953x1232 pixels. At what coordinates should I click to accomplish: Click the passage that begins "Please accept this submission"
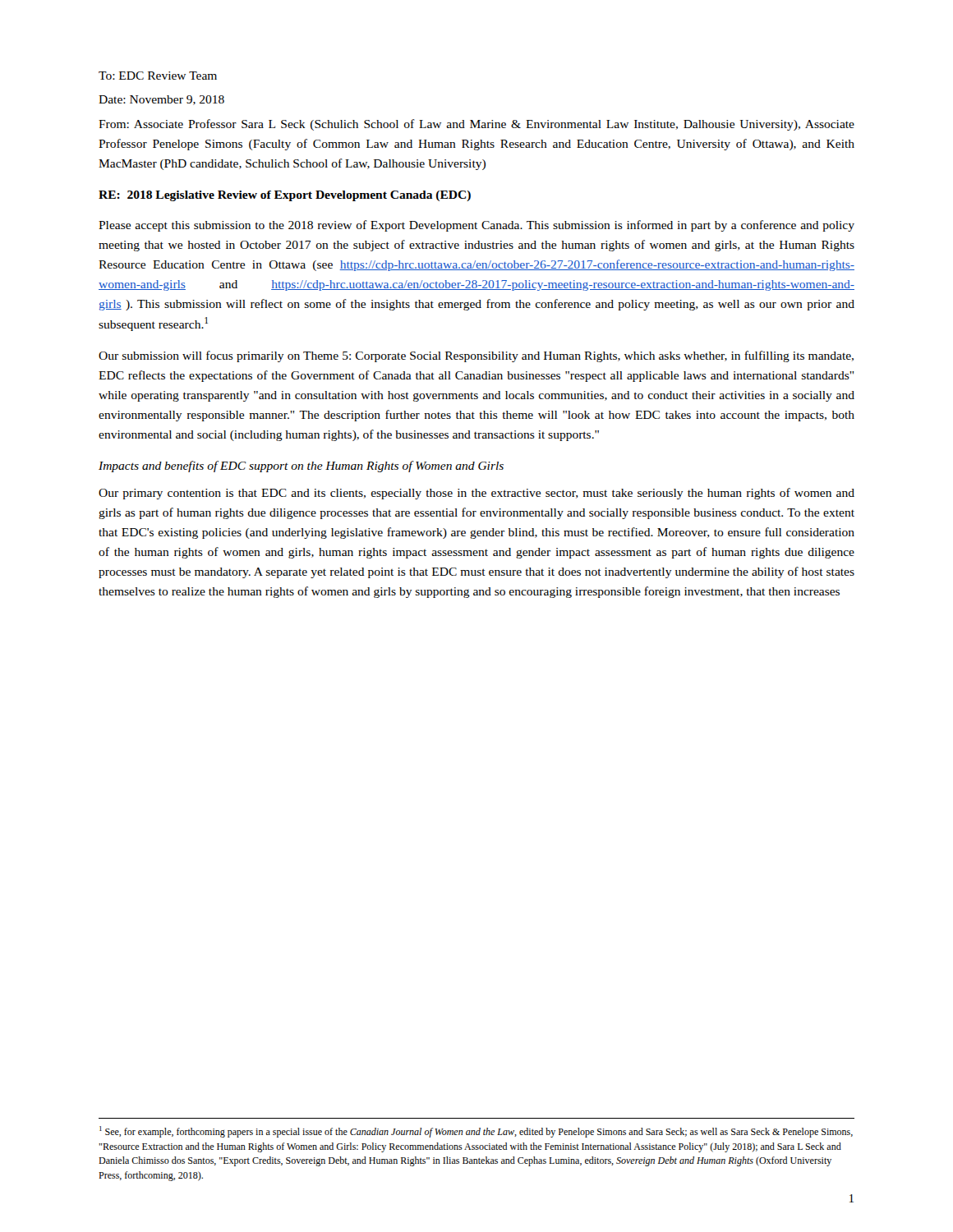pyautogui.click(x=476, y=275)
